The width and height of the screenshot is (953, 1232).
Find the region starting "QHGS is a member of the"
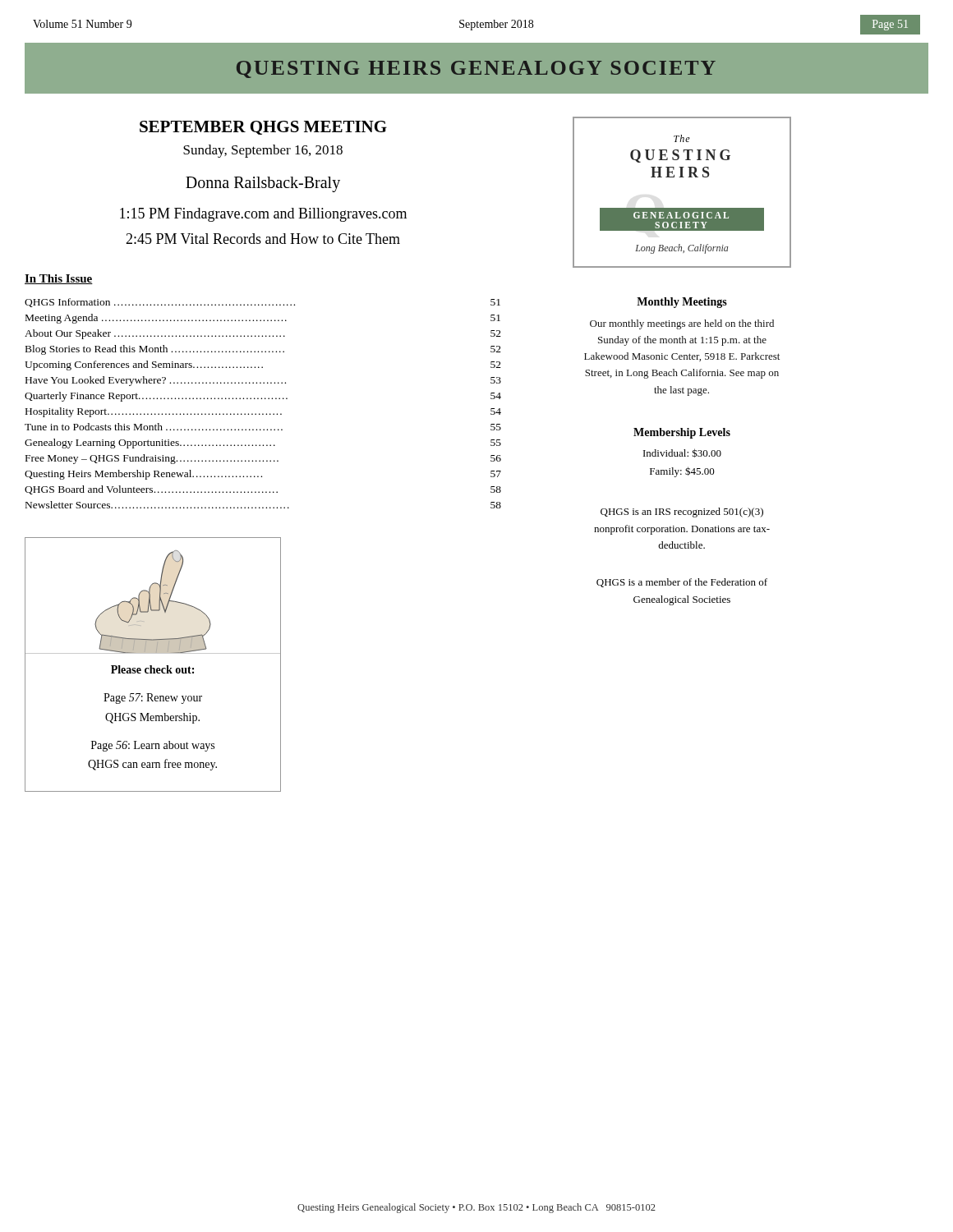tap(682, 591)
